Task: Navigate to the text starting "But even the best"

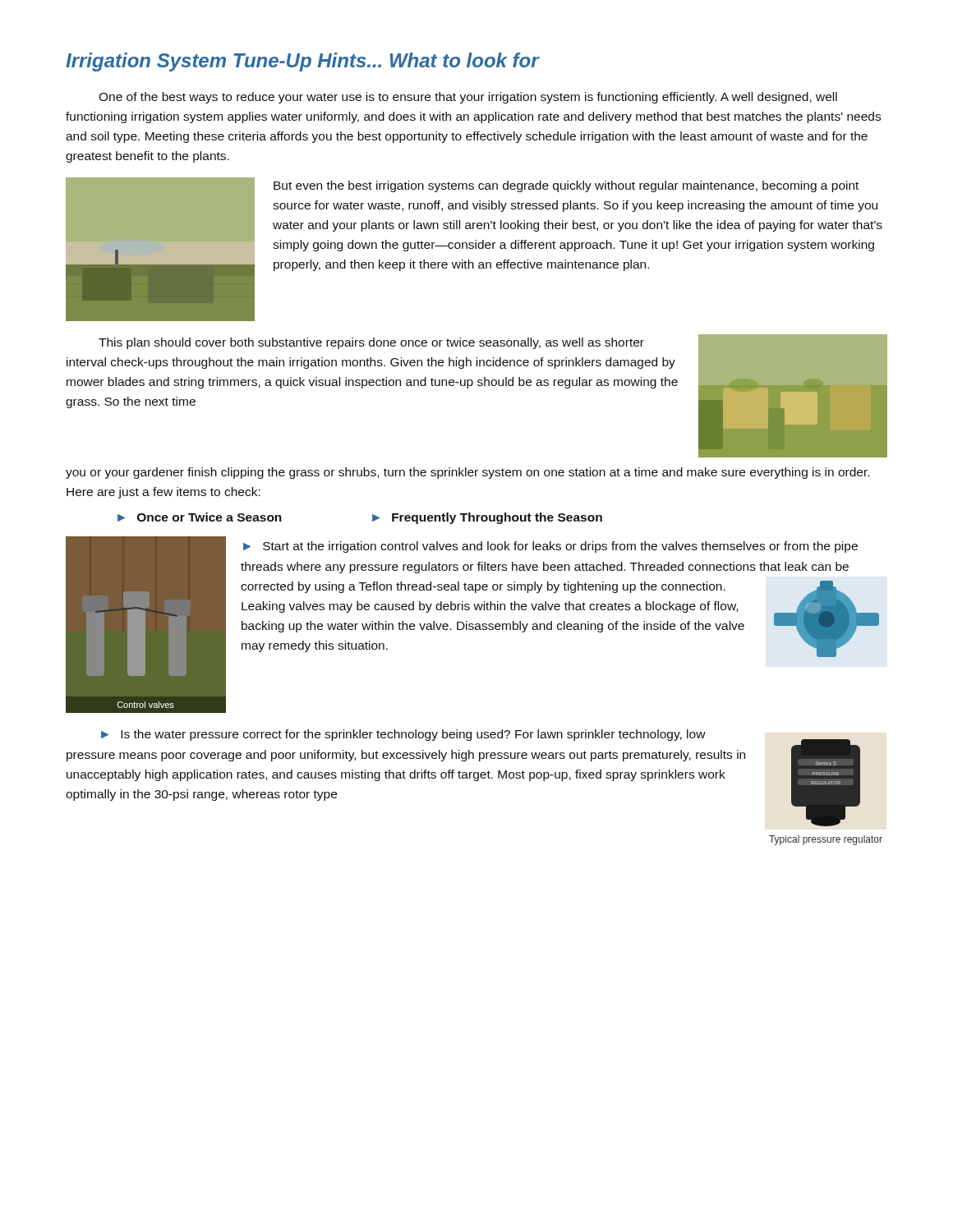Action: pyautogui.click(x=580, y=225)
